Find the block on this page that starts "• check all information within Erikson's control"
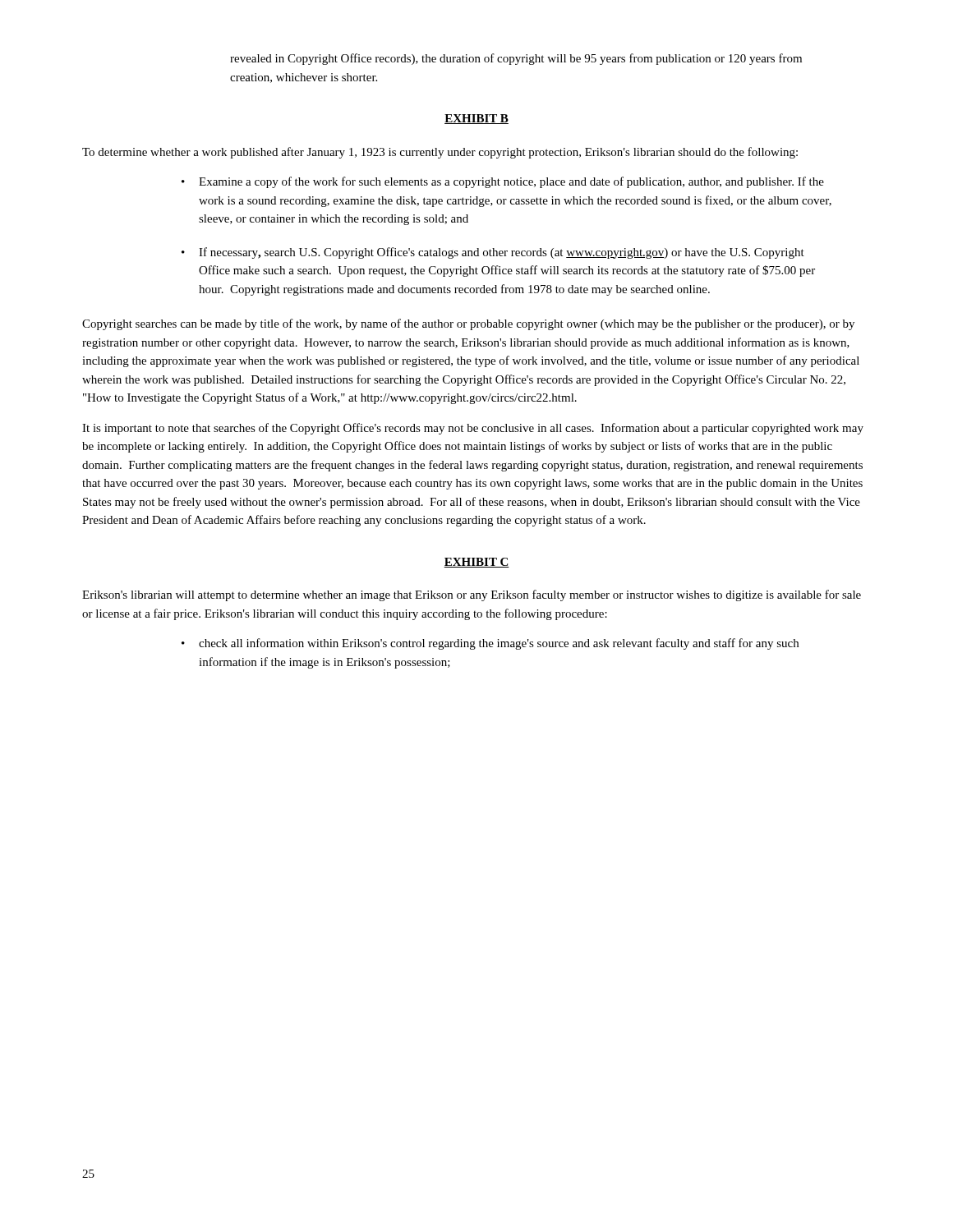Viewport: 953px width, 1232px height. pyautogui.click(x=509, y=653)
